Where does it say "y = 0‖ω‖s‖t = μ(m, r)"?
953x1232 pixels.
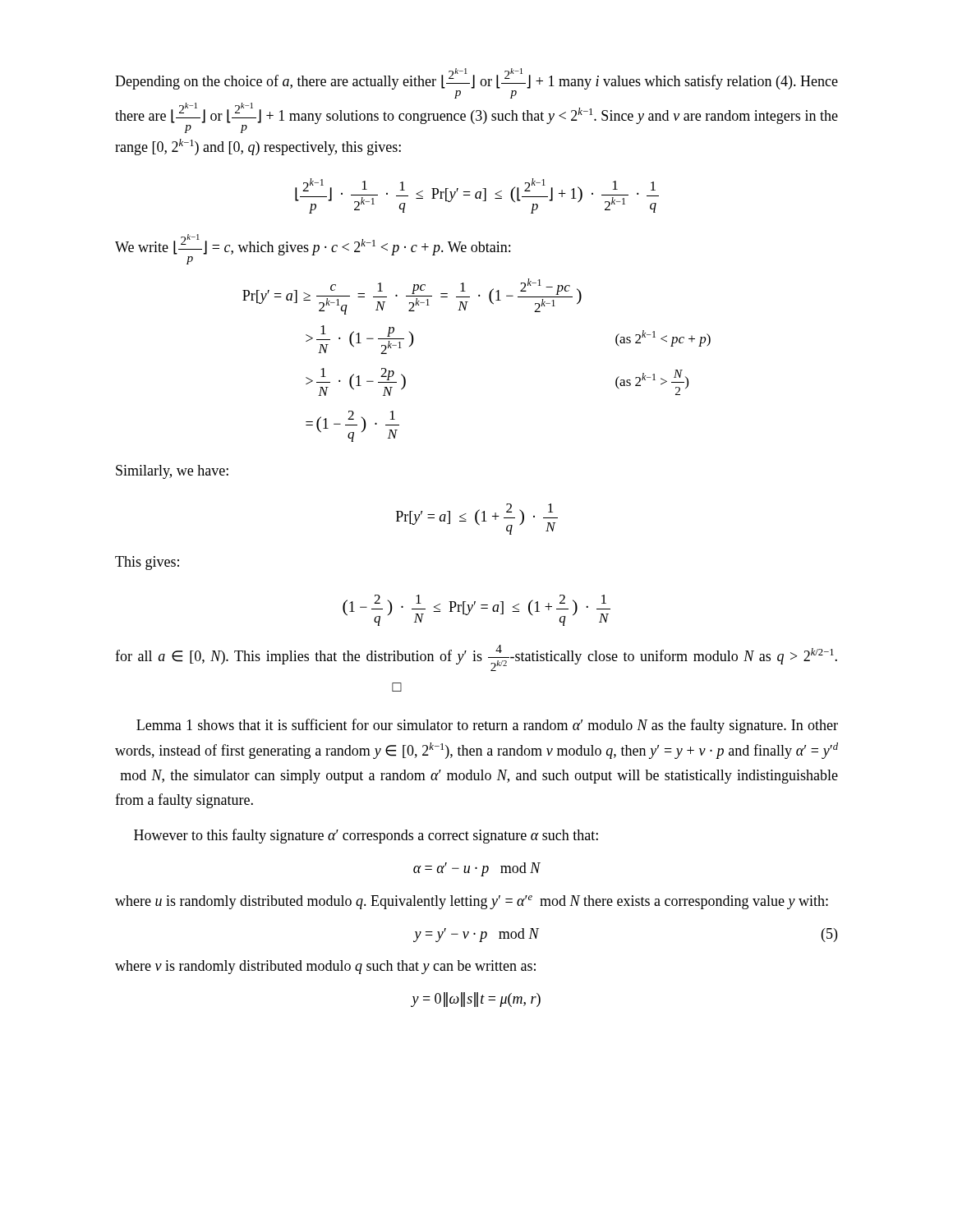476,999
